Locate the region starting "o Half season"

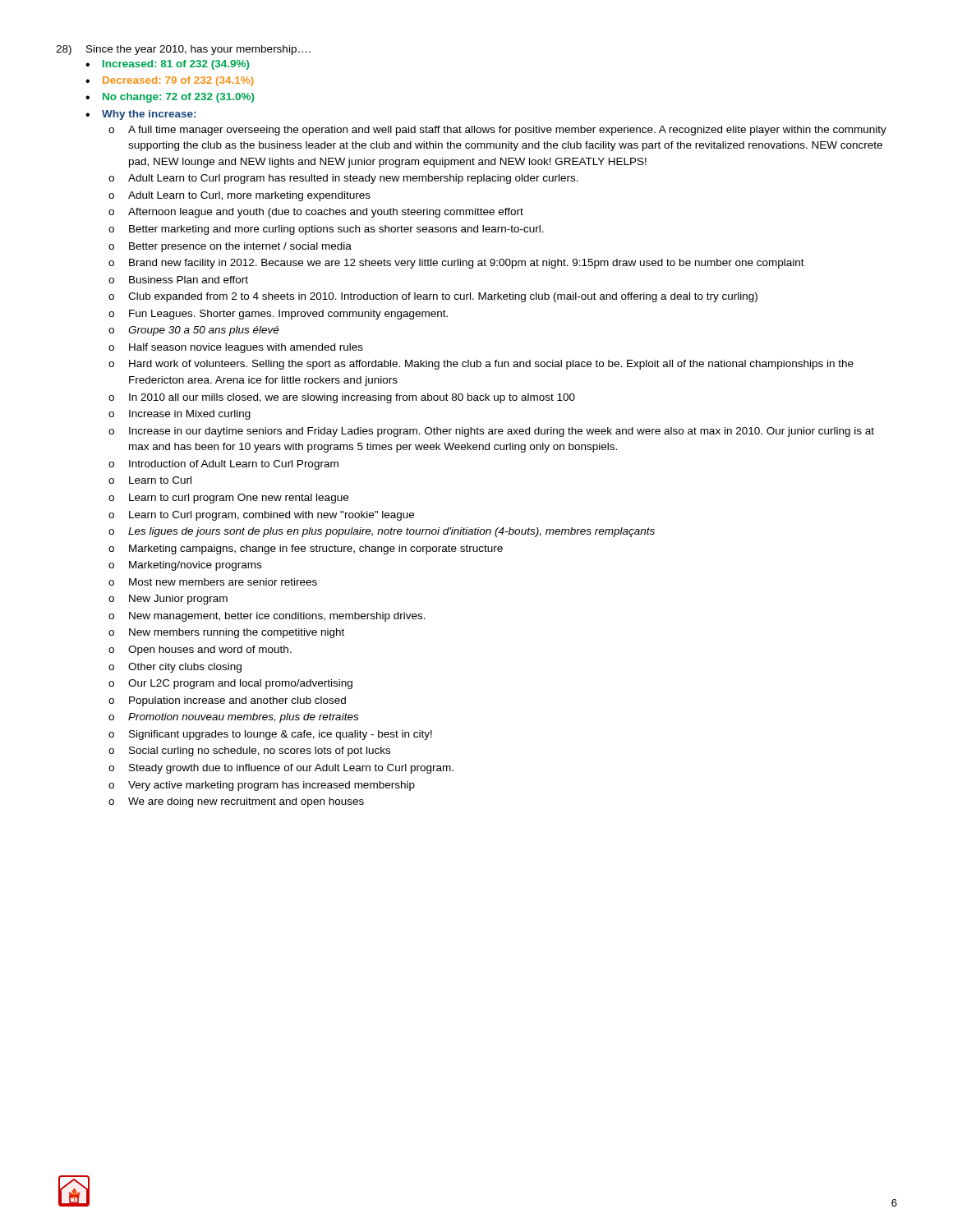(x=236, y=348)
